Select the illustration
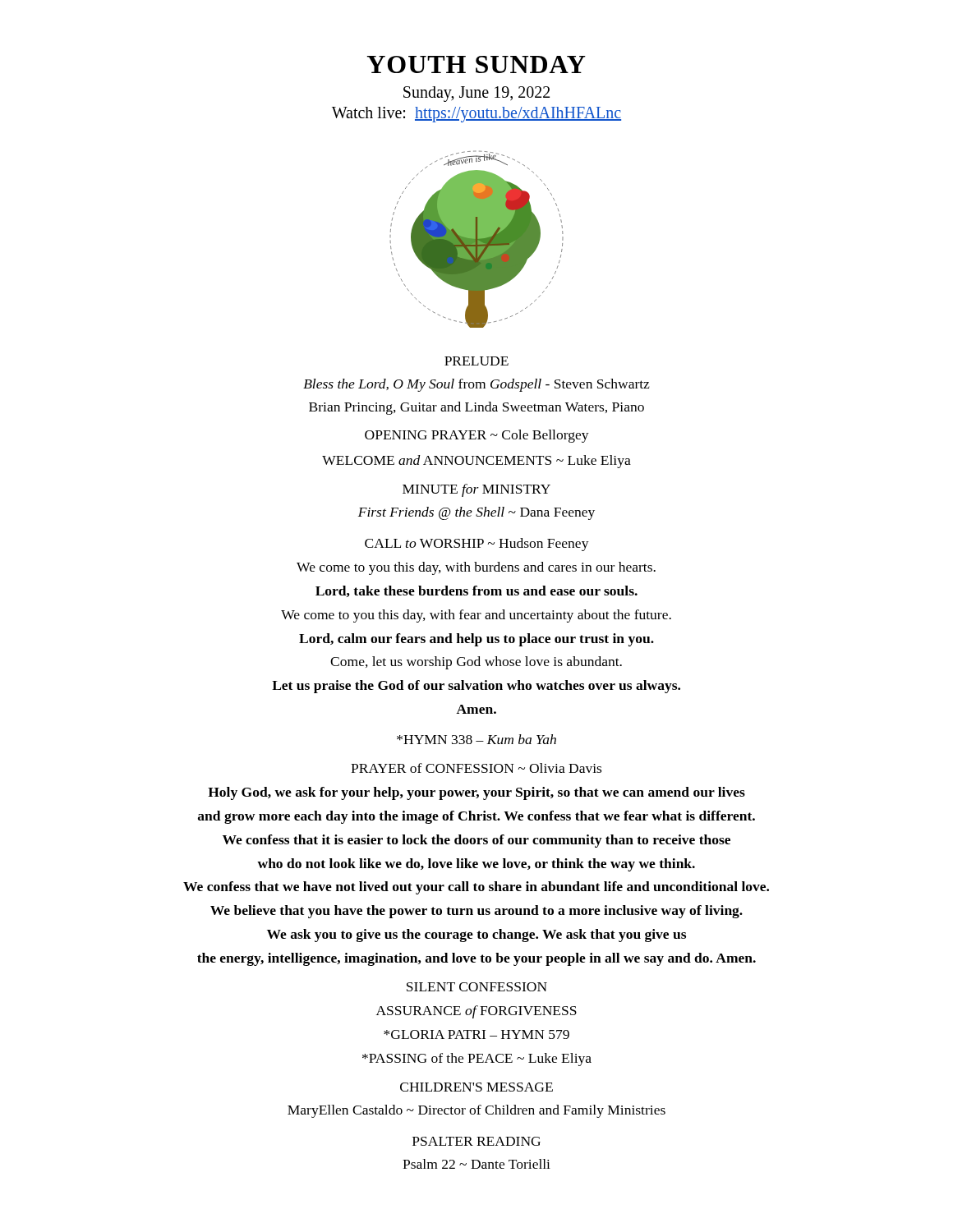This screenshot has width=953, height=1232. [x=476, y=235]
